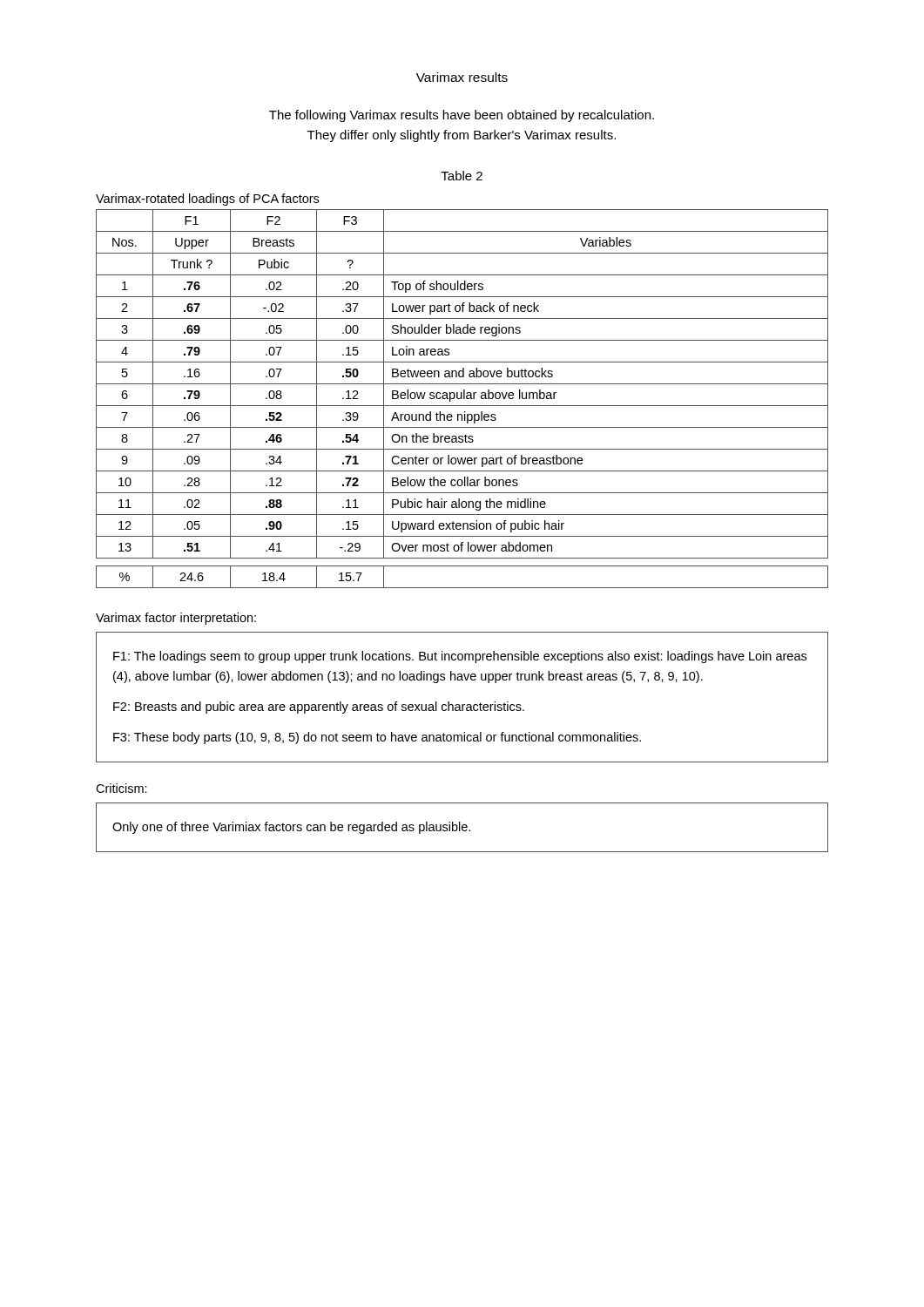The width and height of the screenshot is (924, 1307).
Task: Click on the table containing "On the breasts"
Action: click(462, 398)
